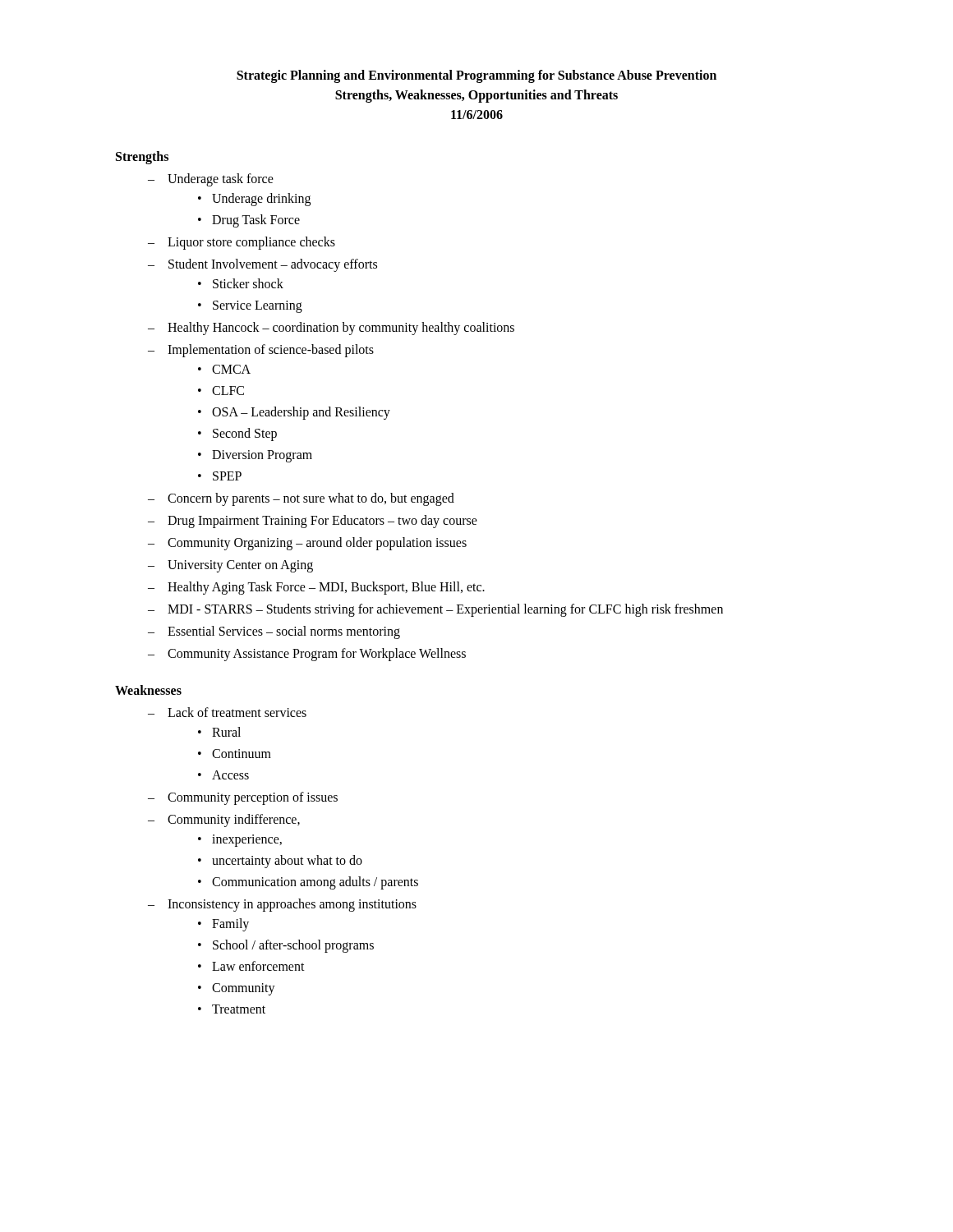Screen dimensions: 1232x953
Task: Find the element starting "School / after-school"
Action: 293,945
